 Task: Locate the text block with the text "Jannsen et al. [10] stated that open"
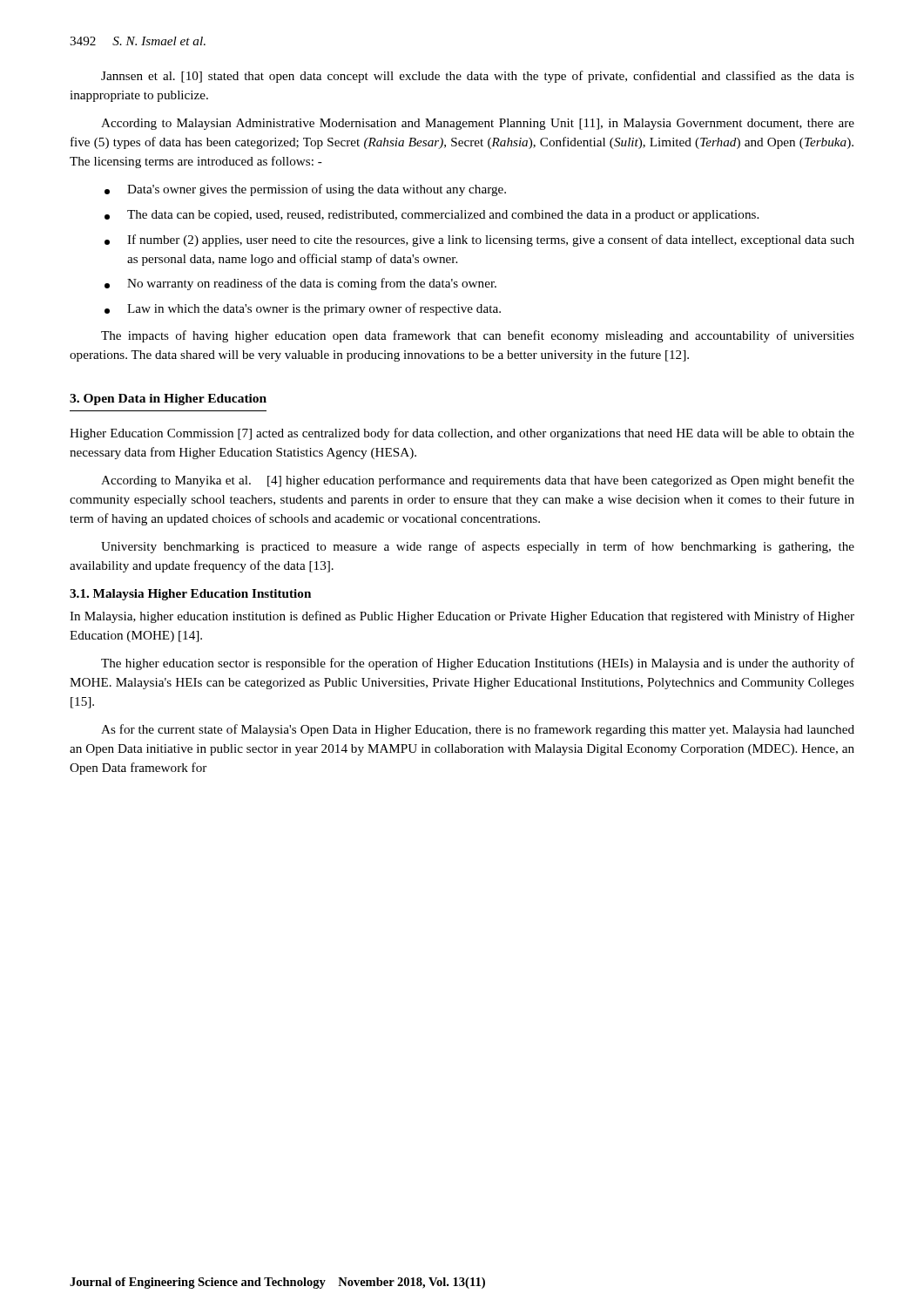click(x=462, y=85)
